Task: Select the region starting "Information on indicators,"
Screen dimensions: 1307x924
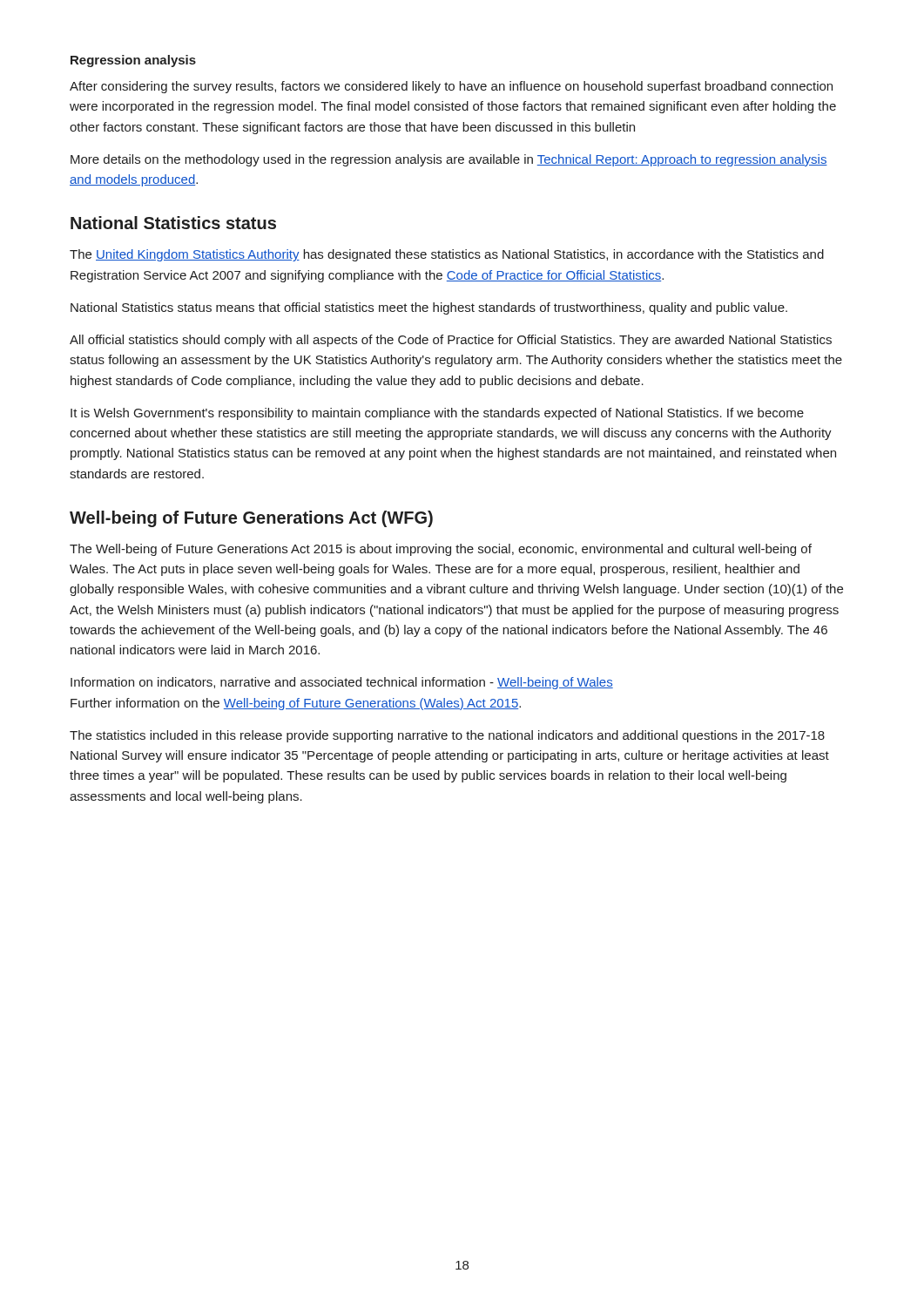Action: pyautogui.click(x=458, y=692)
